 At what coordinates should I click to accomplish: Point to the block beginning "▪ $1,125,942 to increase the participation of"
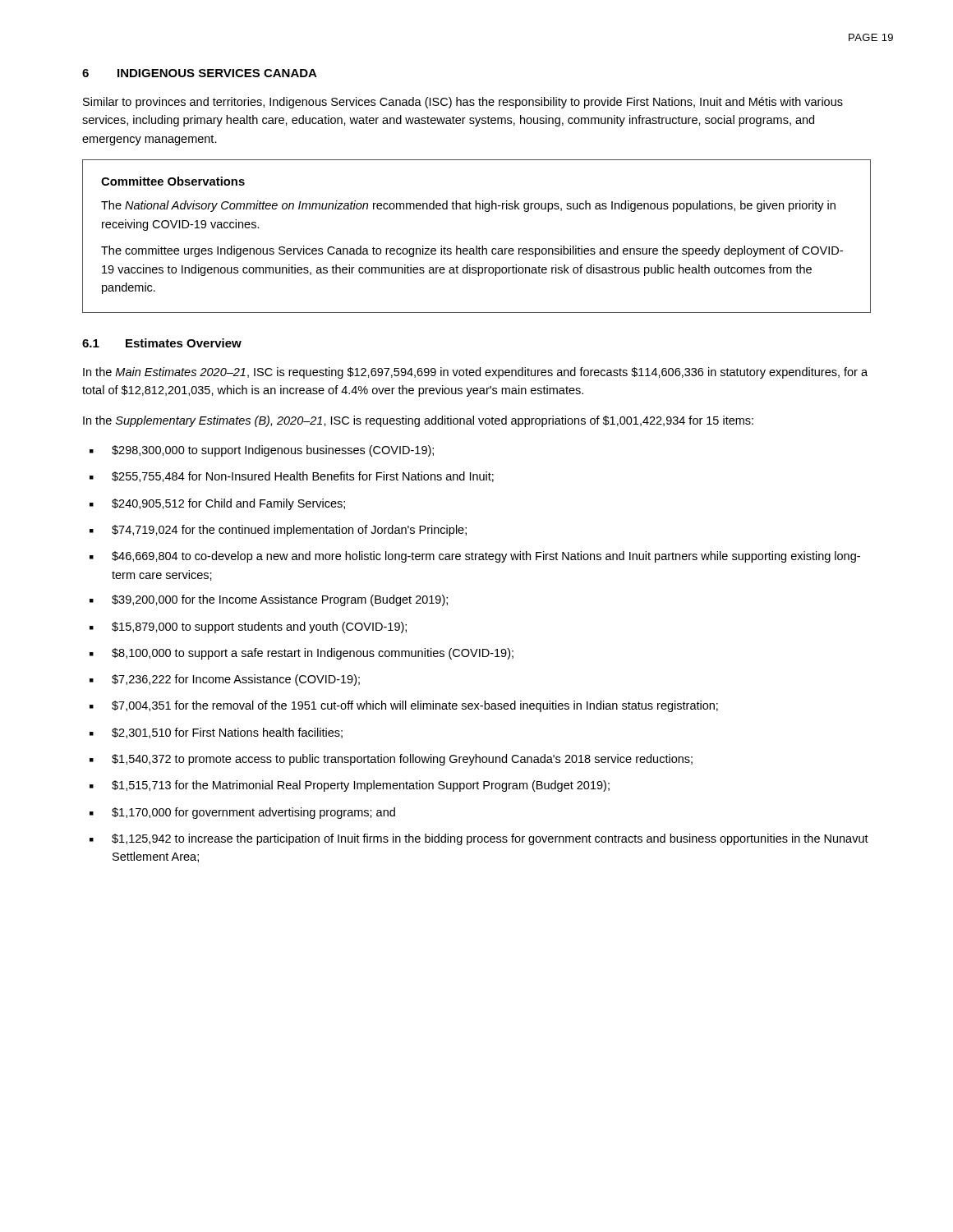click(x=476, y=848)
